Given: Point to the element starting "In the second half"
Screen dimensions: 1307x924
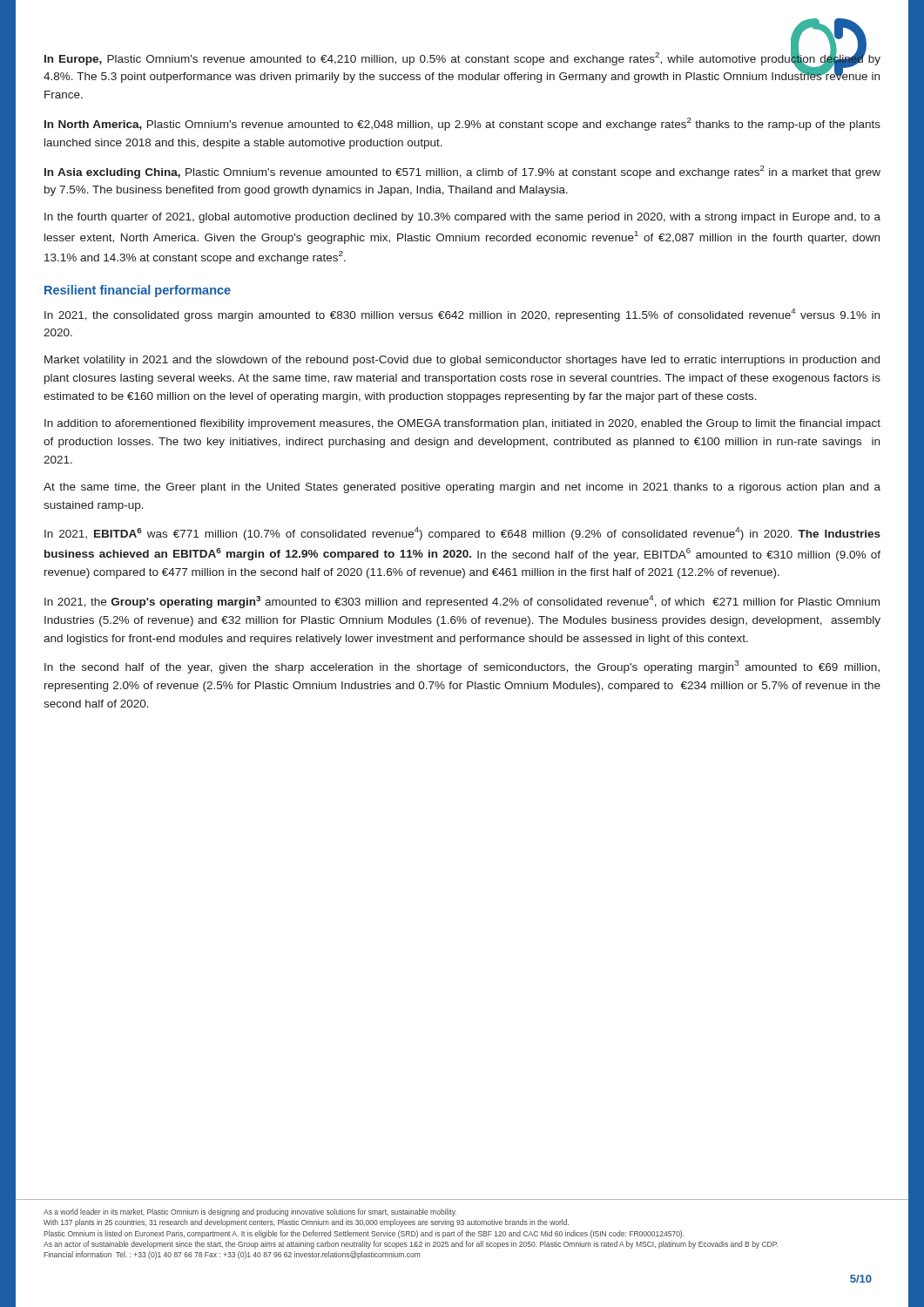Looking at the screenshot, I should click(x=462, y=684).
